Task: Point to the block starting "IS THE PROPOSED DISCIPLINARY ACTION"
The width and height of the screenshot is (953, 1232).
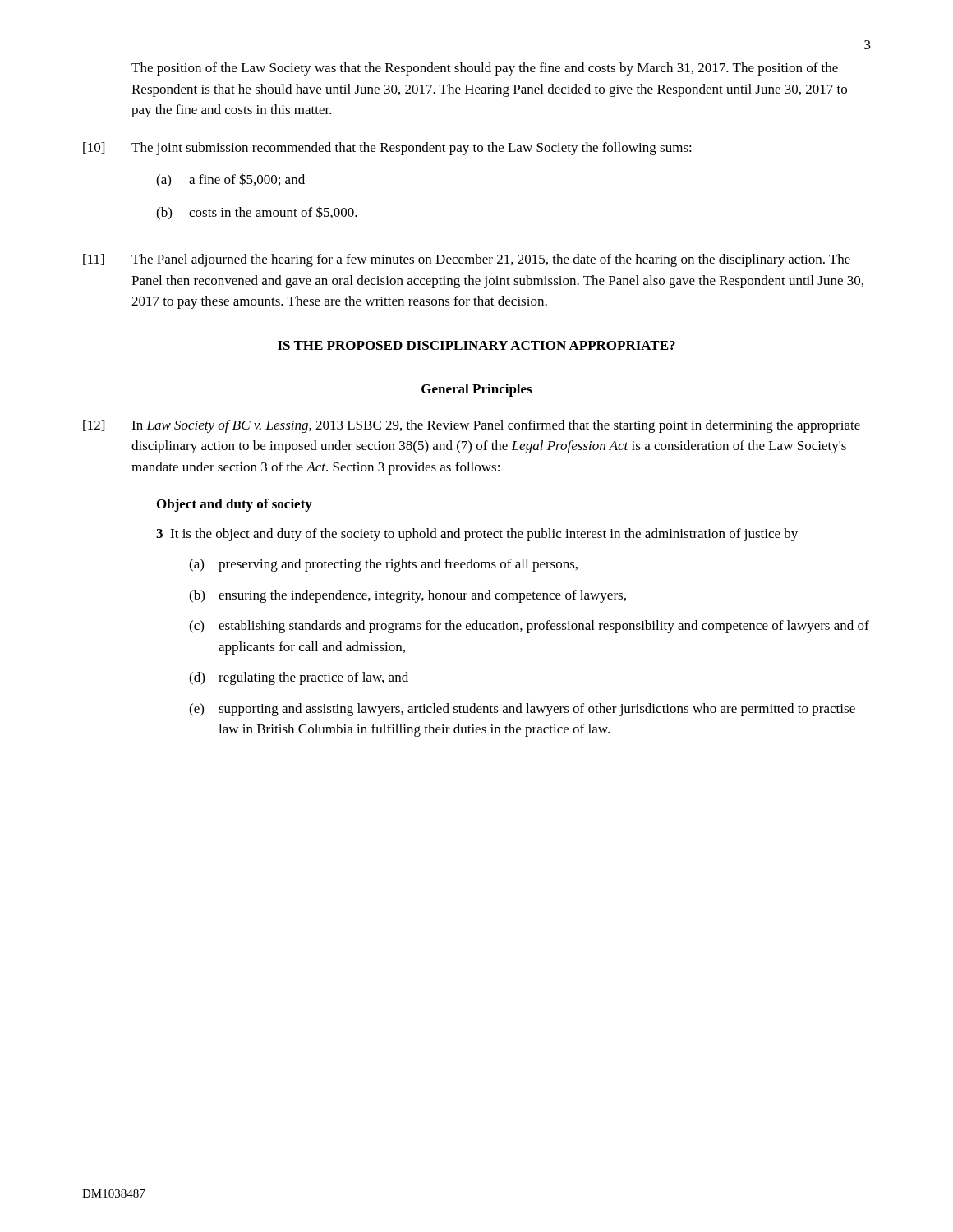Action: pyautogui.click(x=476, y=345)
